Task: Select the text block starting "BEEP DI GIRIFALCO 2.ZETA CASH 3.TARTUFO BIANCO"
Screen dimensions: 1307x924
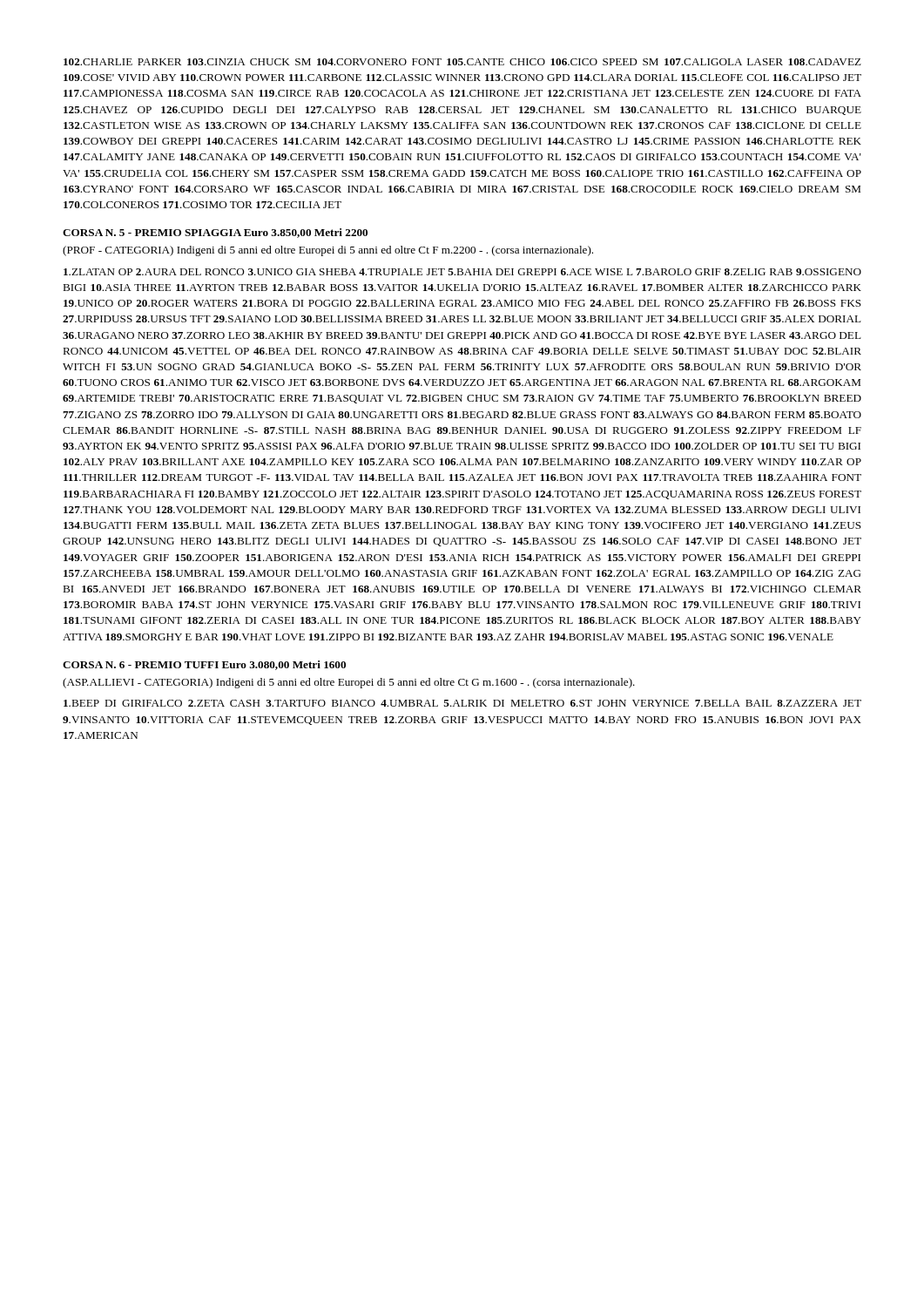Action: pos(462,719)
